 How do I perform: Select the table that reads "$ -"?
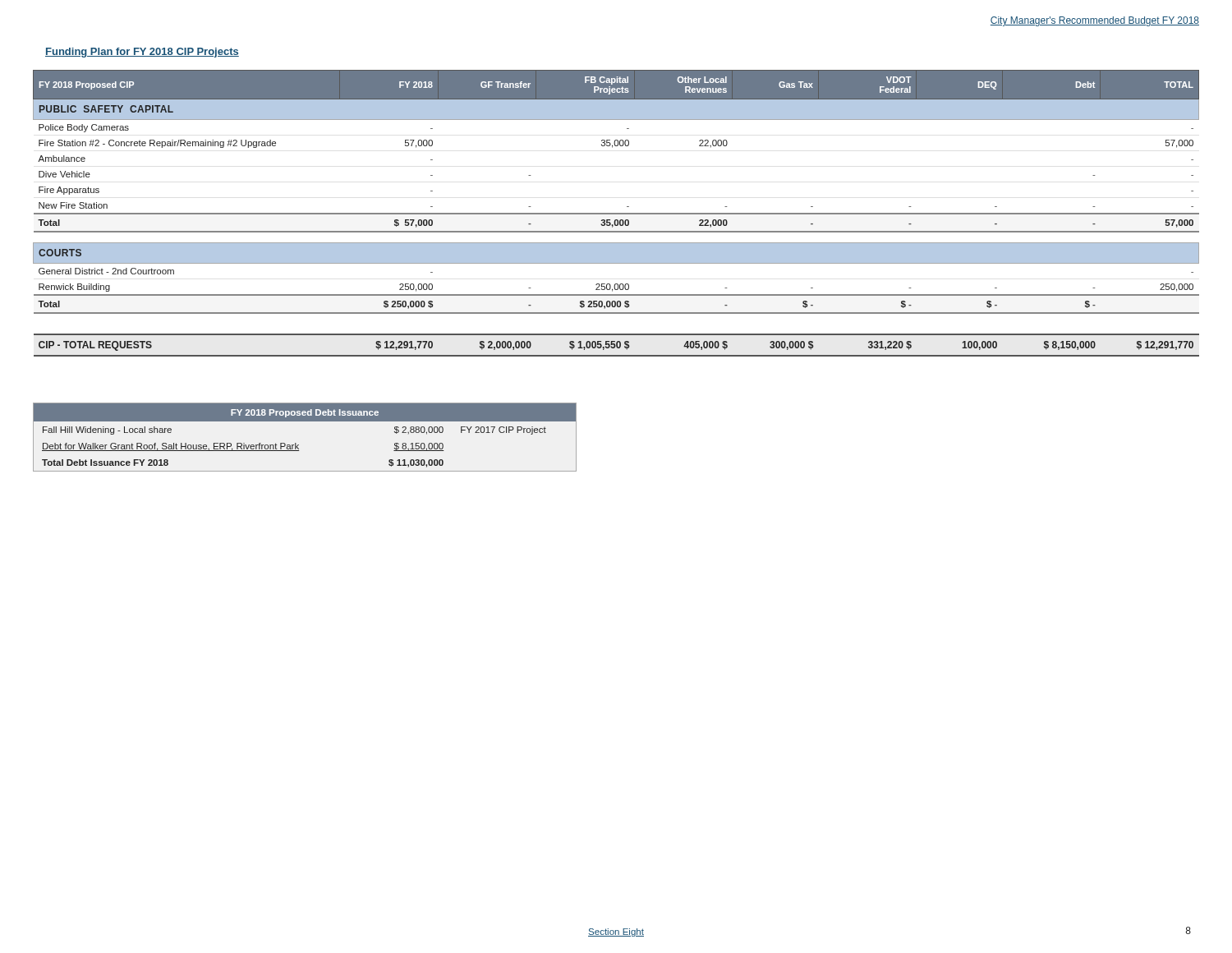(x=616, y=213)
